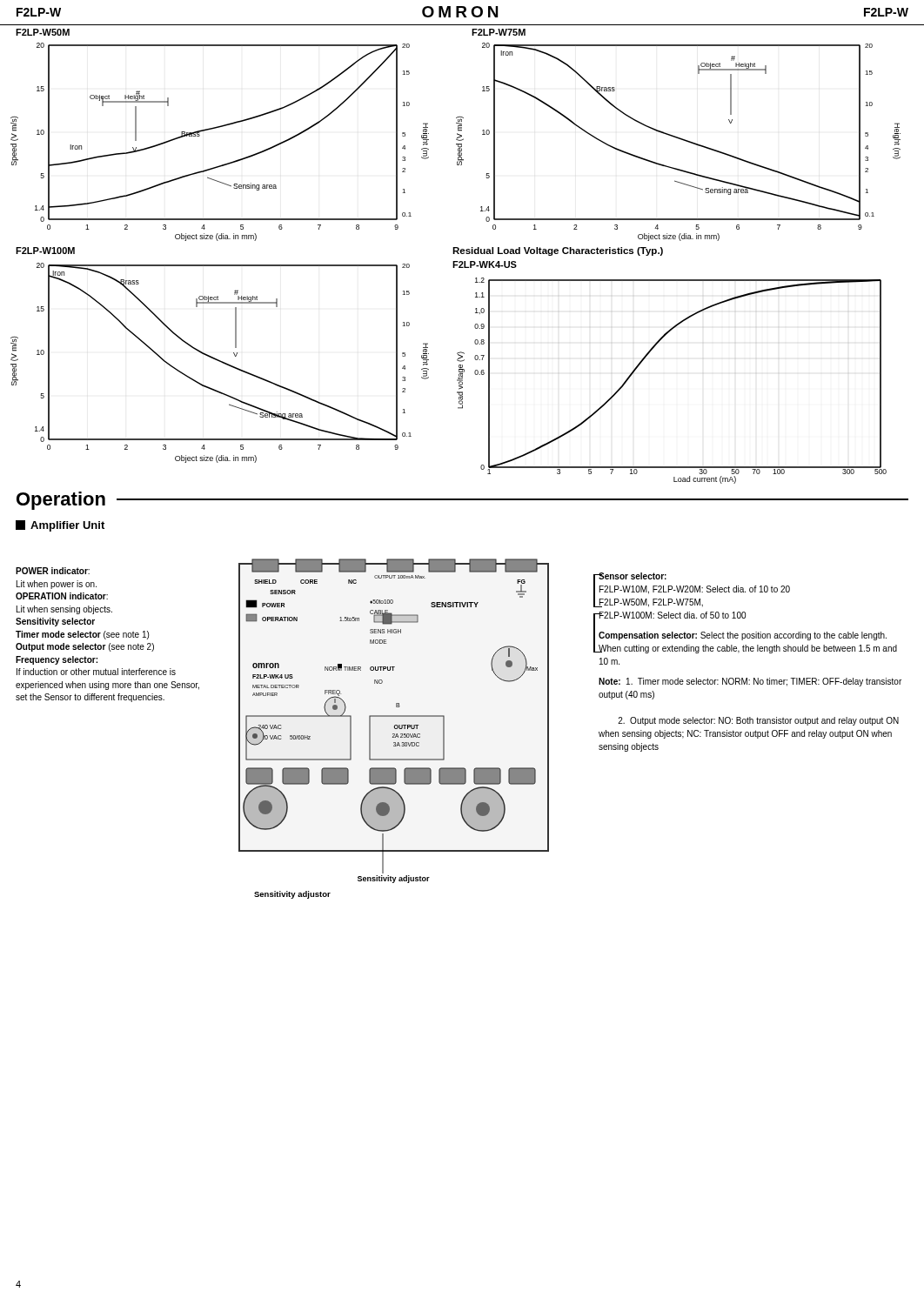Select the text block that says "POWER indicator: Lit when"
The width and height of the screenshot is (924, 1305).
(108, 634)
